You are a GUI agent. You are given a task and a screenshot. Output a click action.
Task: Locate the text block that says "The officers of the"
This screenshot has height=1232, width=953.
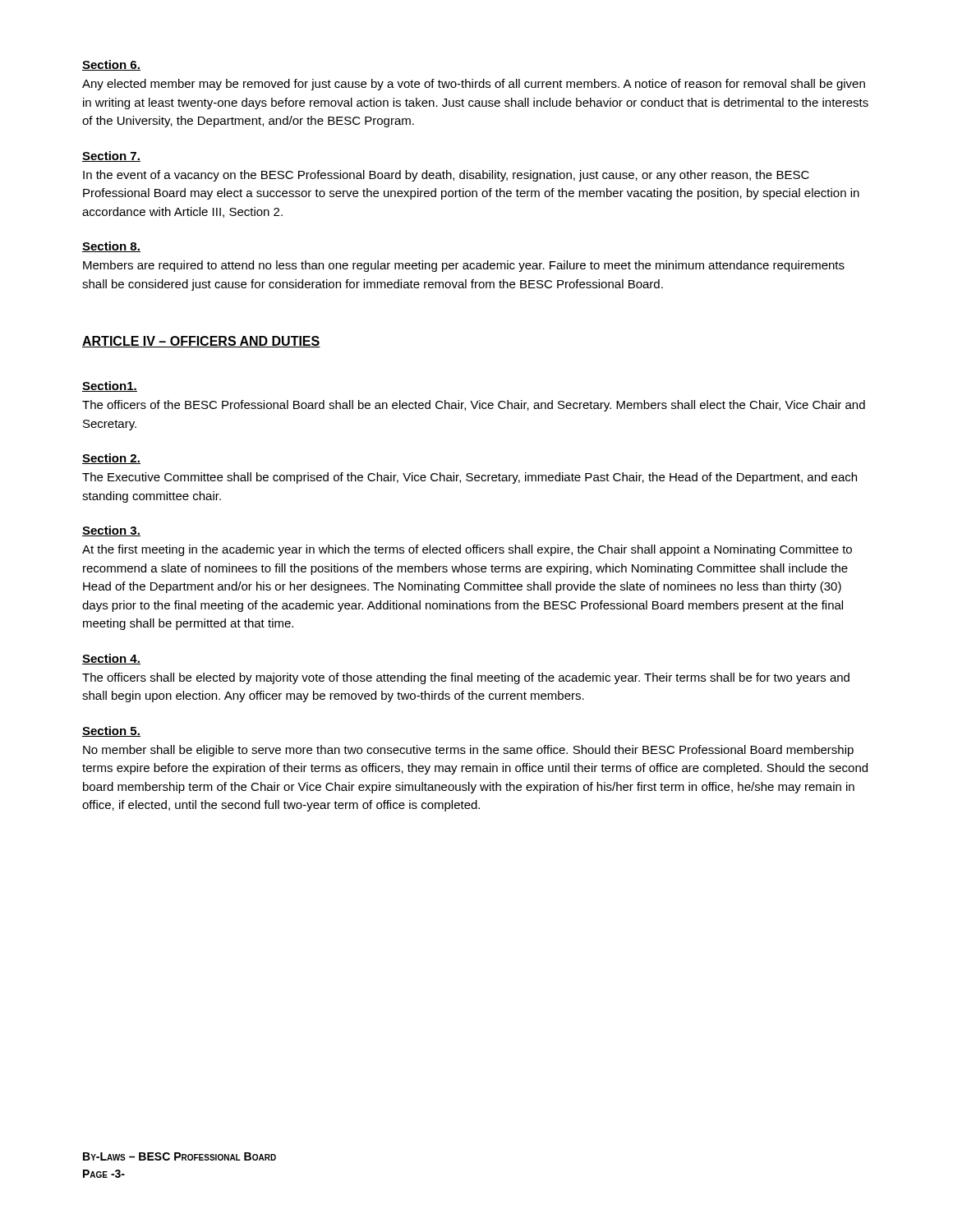pos(474,414)
